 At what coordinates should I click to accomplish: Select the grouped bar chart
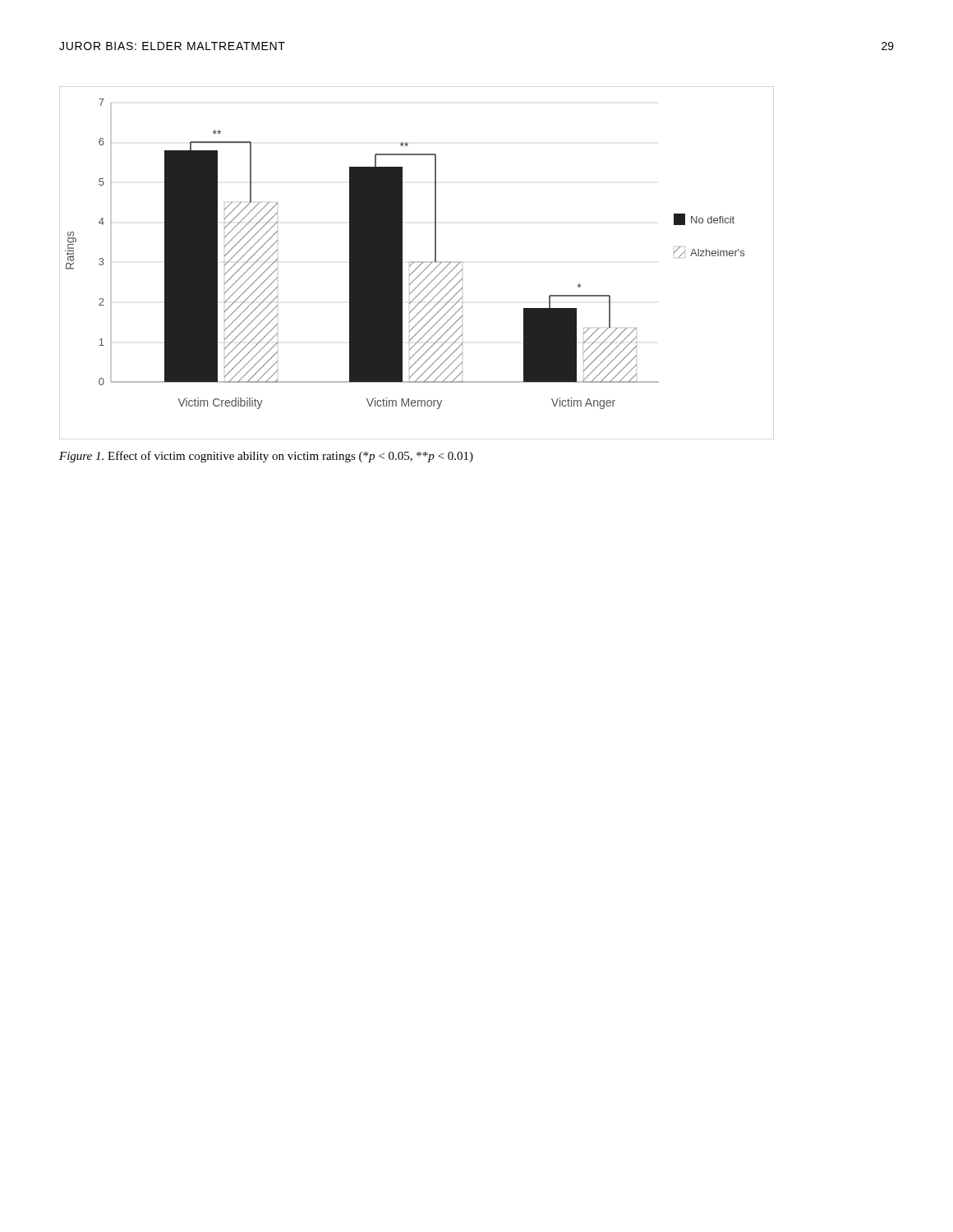pyautogui.click(x=417, y=264)
